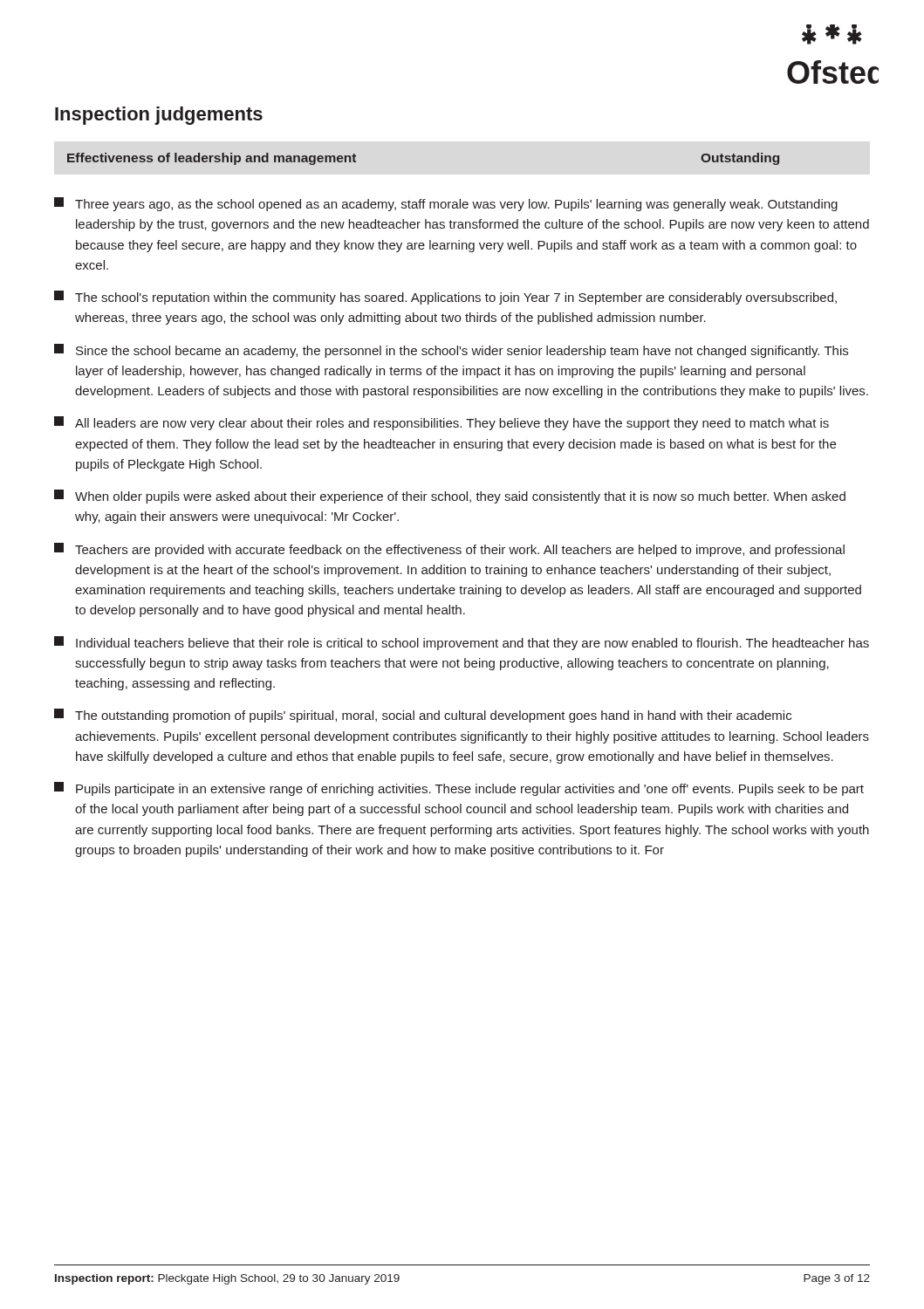The width and height of the screenshot is (924, 1309).
Task: Locate the list item that says "When older pupils"
Action: click(x=462, y=506)
